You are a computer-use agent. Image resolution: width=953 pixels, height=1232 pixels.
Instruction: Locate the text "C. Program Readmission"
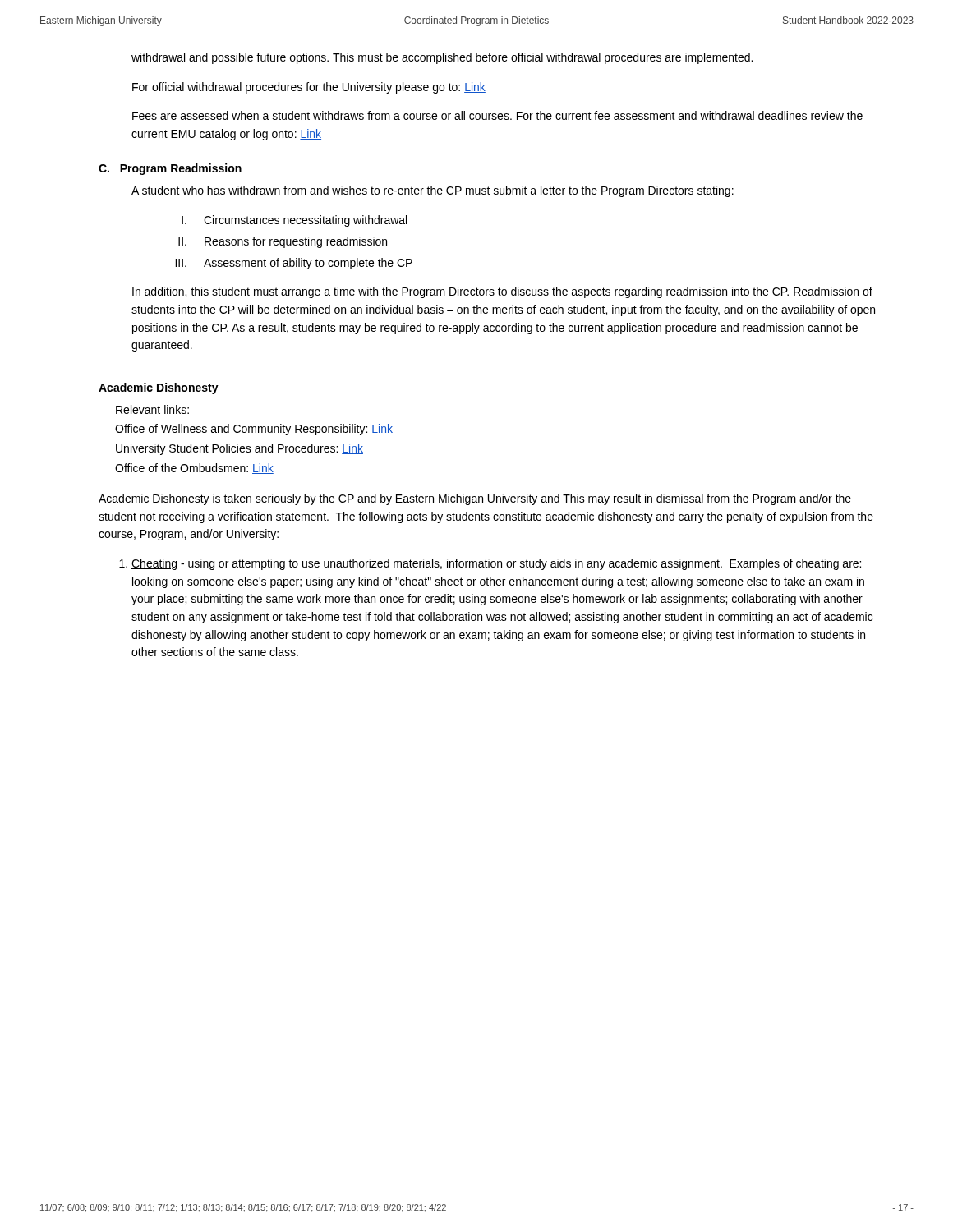point(170,168)
